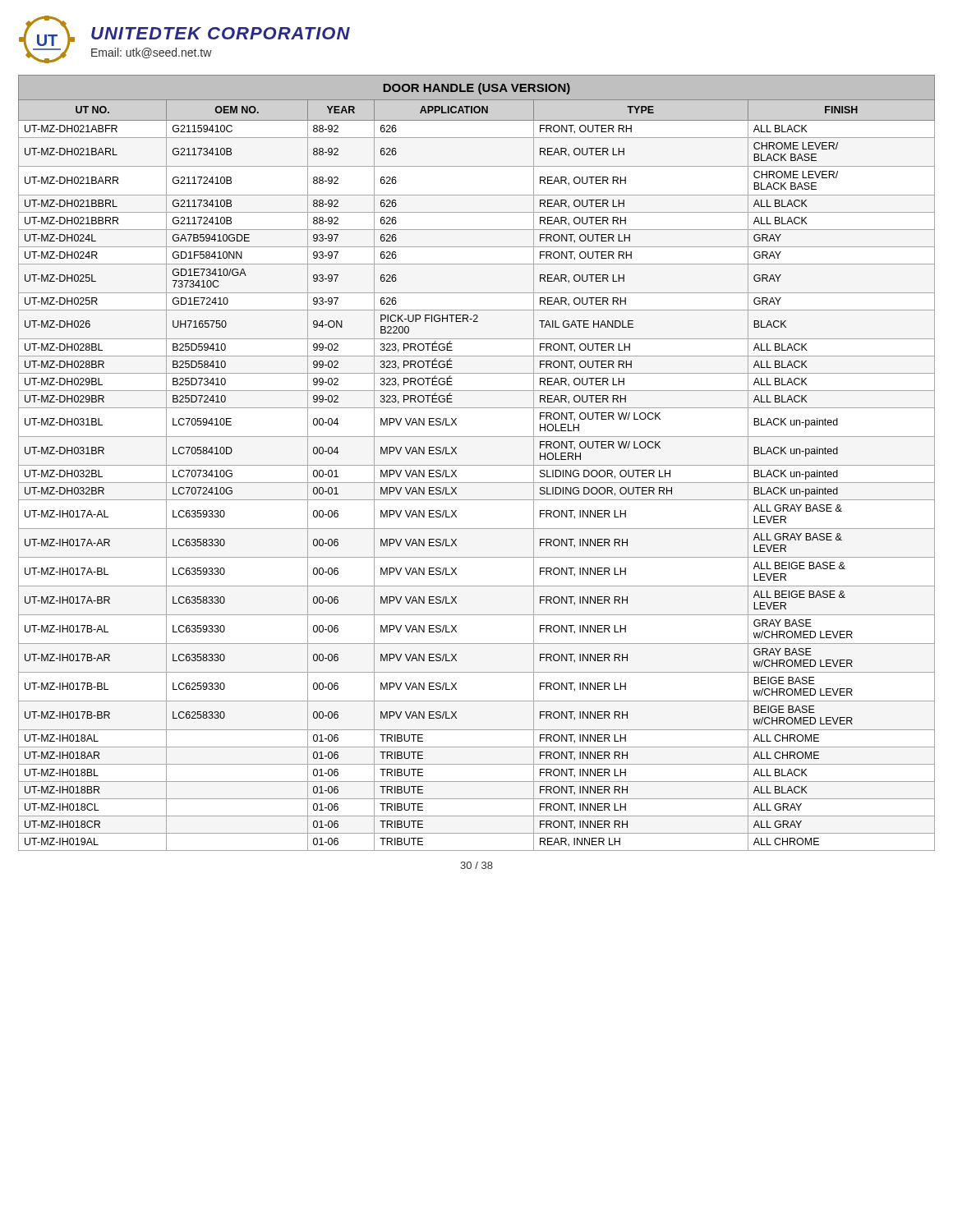Find the region starting "UNITEDTEK CORPORATION"
Screen dimensions: 1232x953
click(220, 33)
